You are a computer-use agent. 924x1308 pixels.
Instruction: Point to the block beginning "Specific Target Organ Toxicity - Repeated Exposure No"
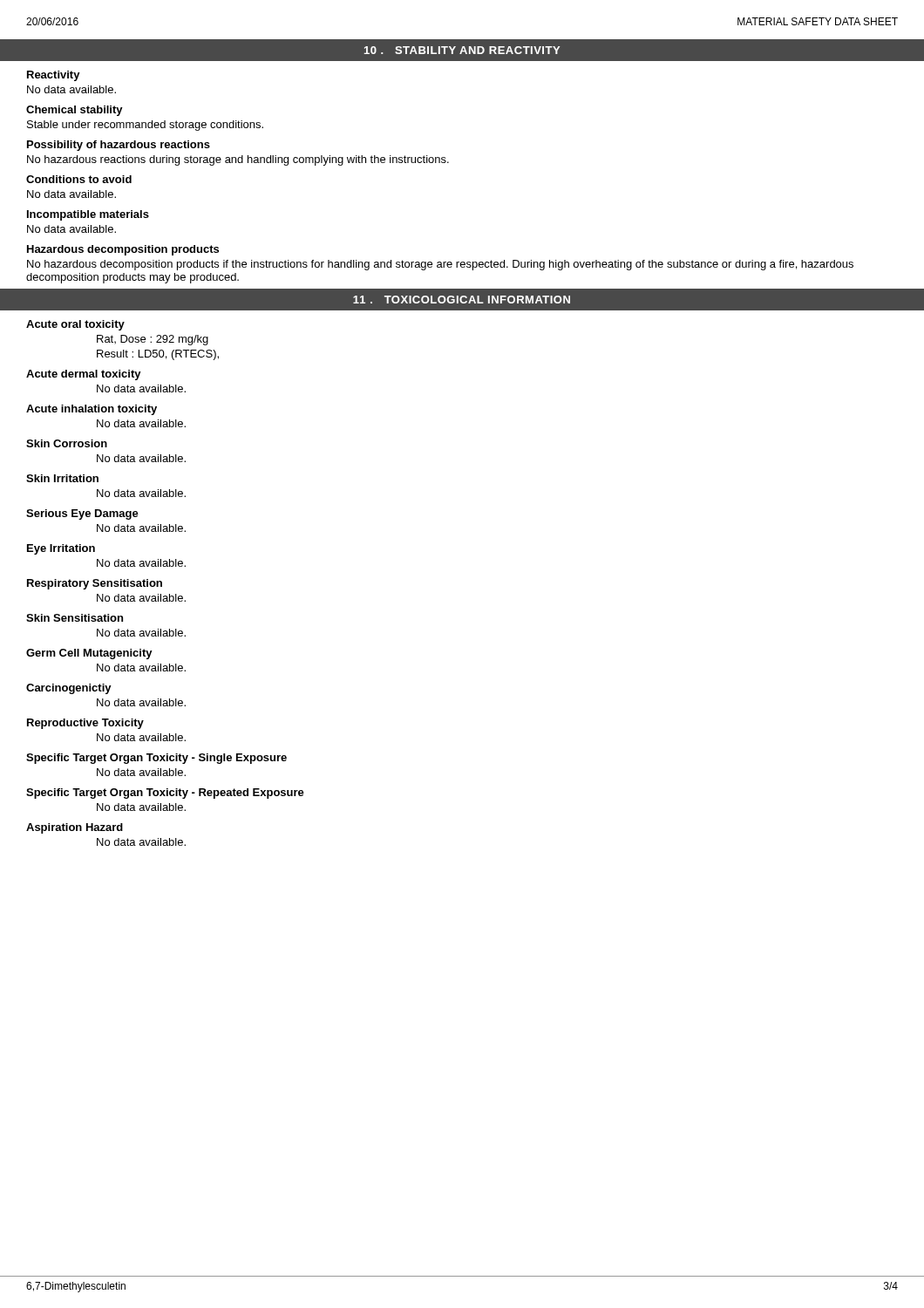(x=165, y=794)
